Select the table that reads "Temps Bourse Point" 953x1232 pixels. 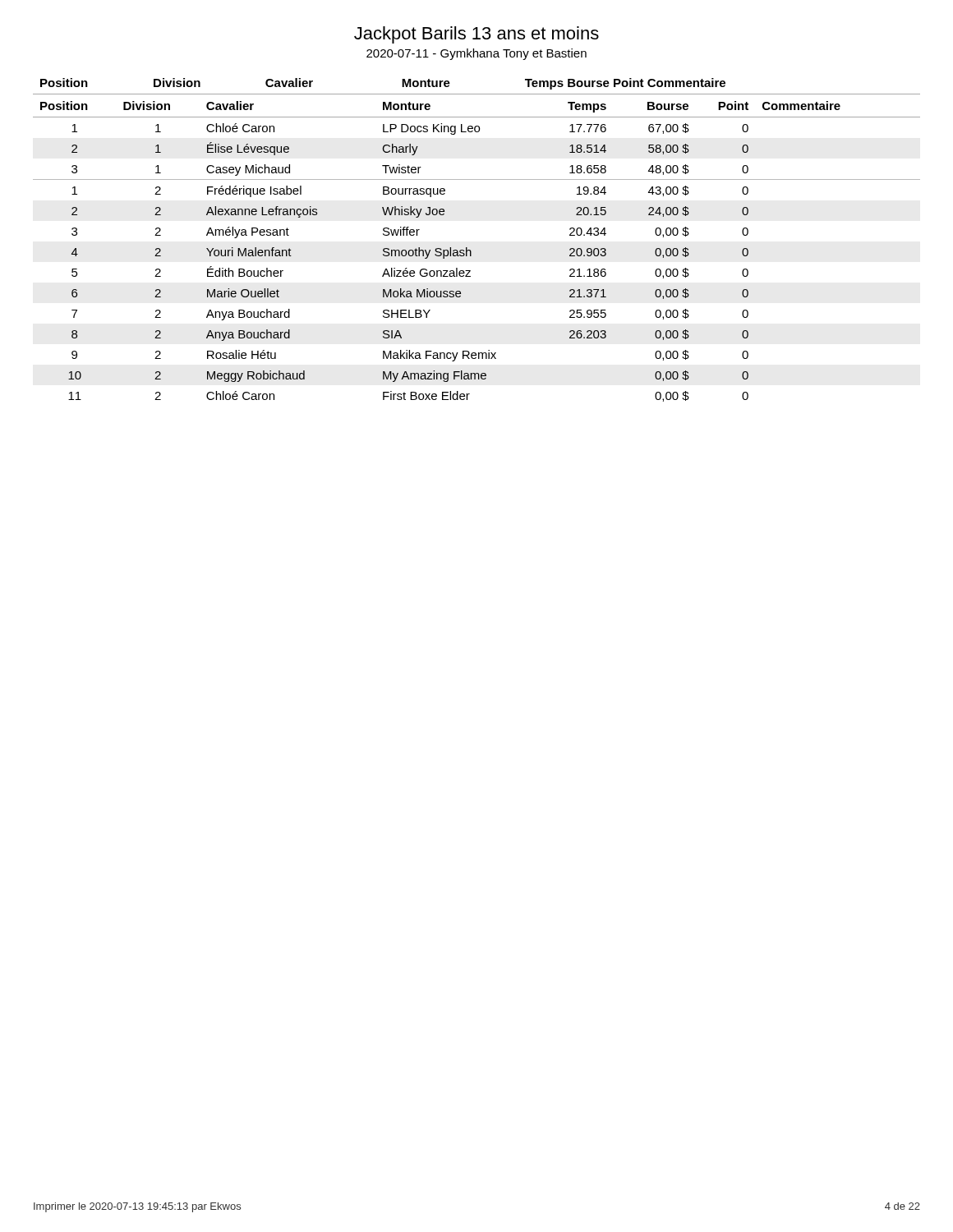click(x=476, y=239)
